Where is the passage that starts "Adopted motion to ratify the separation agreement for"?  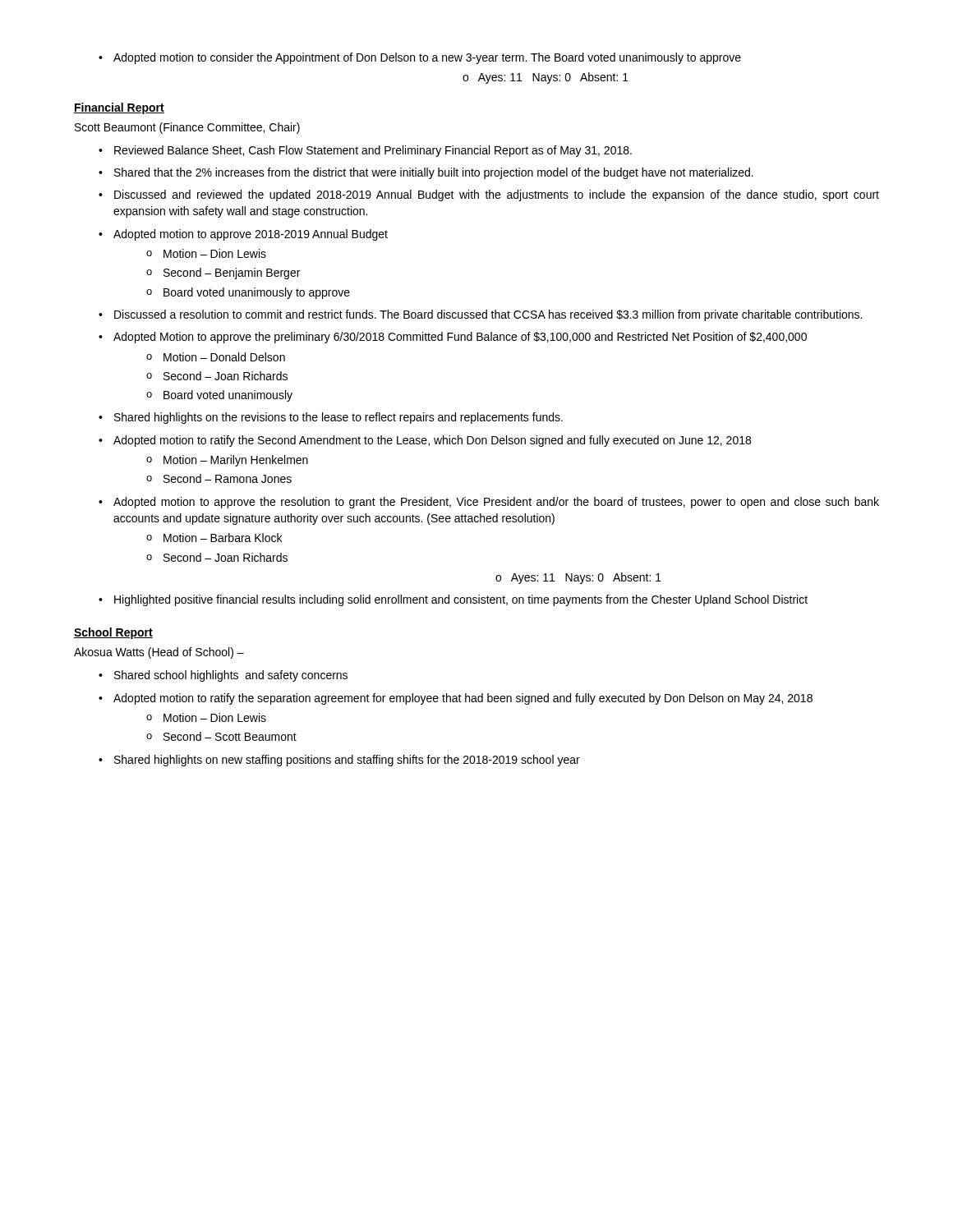456,699
